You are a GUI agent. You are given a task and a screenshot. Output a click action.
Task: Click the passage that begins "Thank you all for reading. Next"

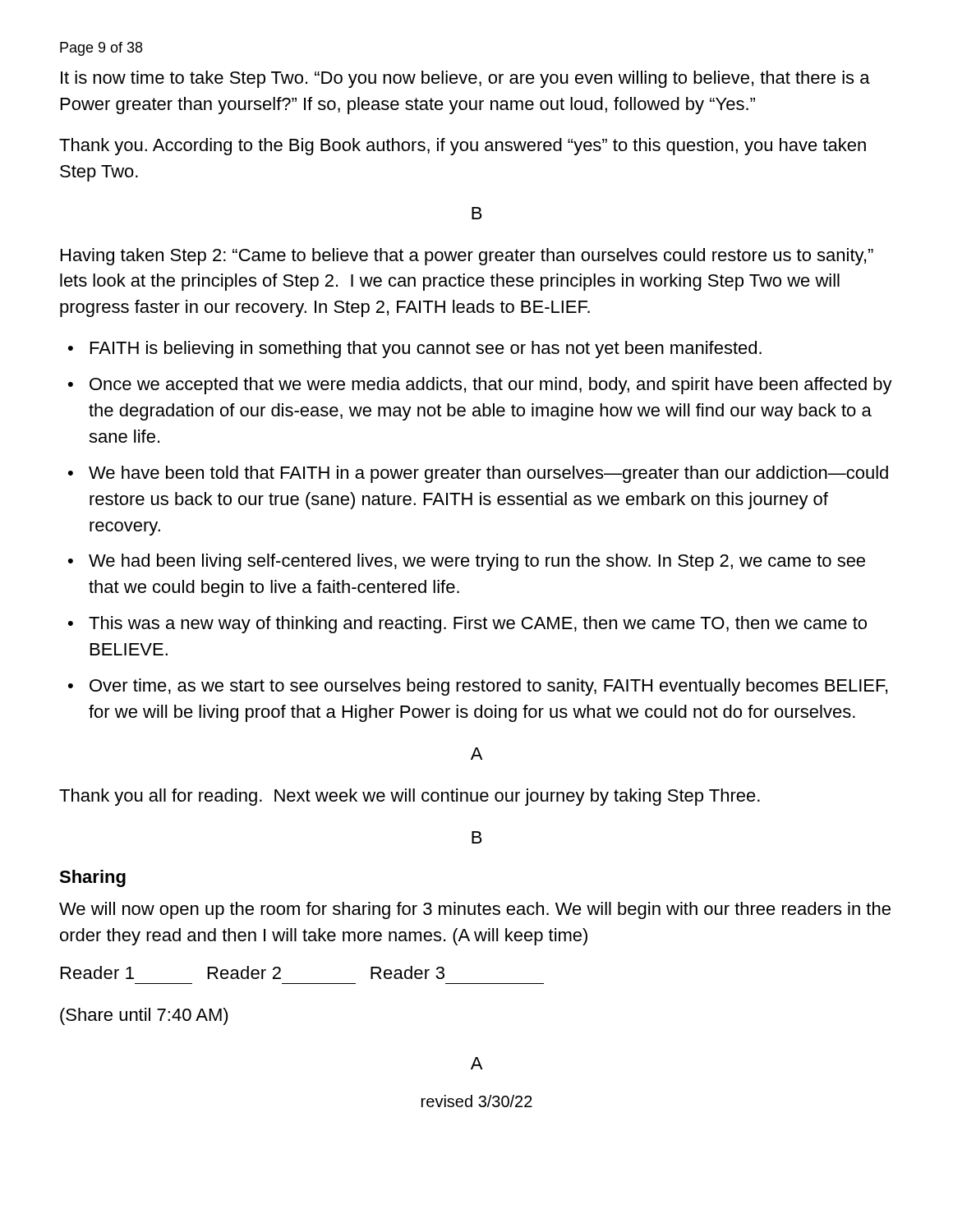point(410,795)
